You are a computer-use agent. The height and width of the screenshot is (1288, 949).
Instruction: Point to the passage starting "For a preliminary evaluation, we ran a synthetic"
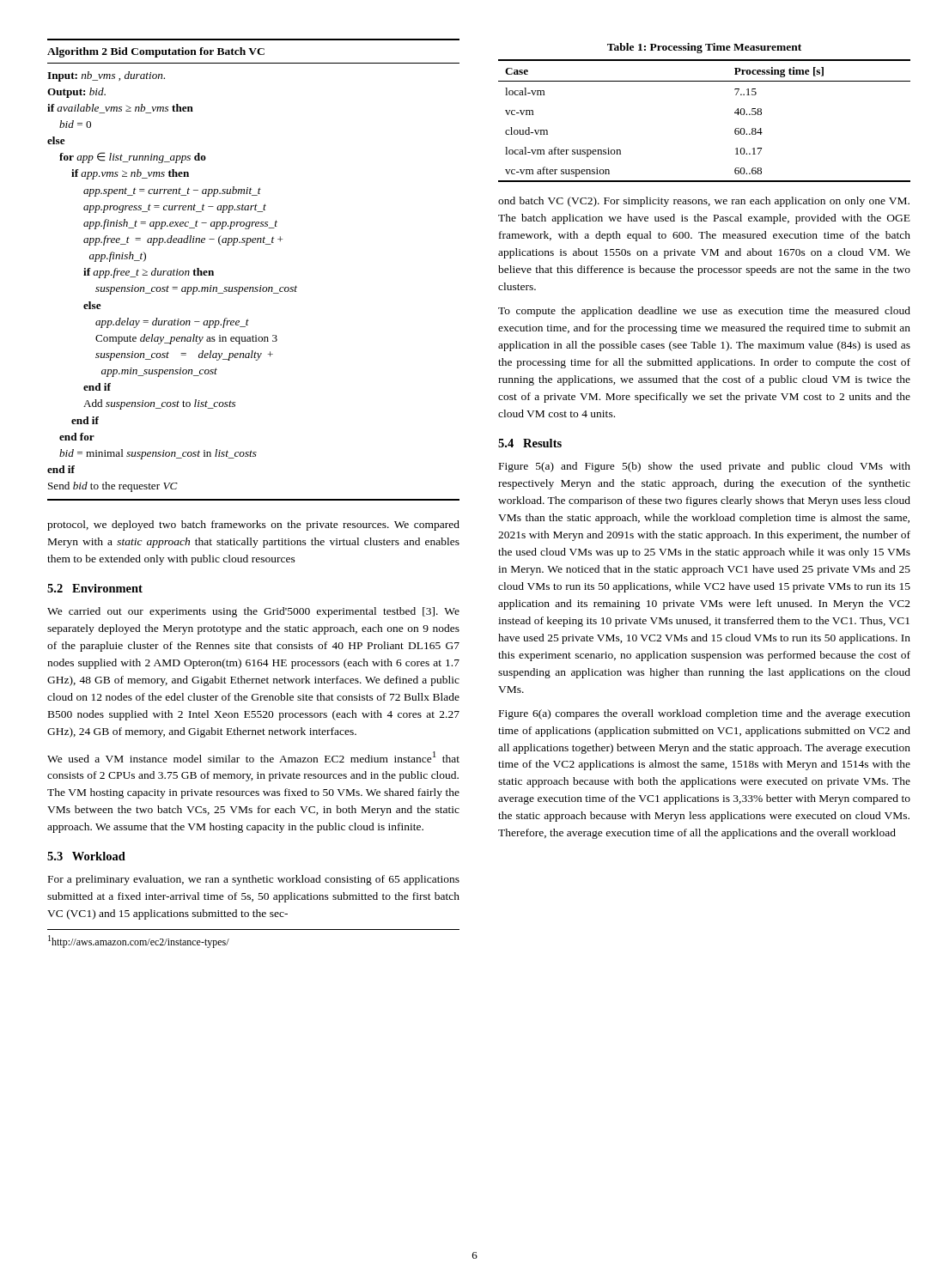point(253,897)
